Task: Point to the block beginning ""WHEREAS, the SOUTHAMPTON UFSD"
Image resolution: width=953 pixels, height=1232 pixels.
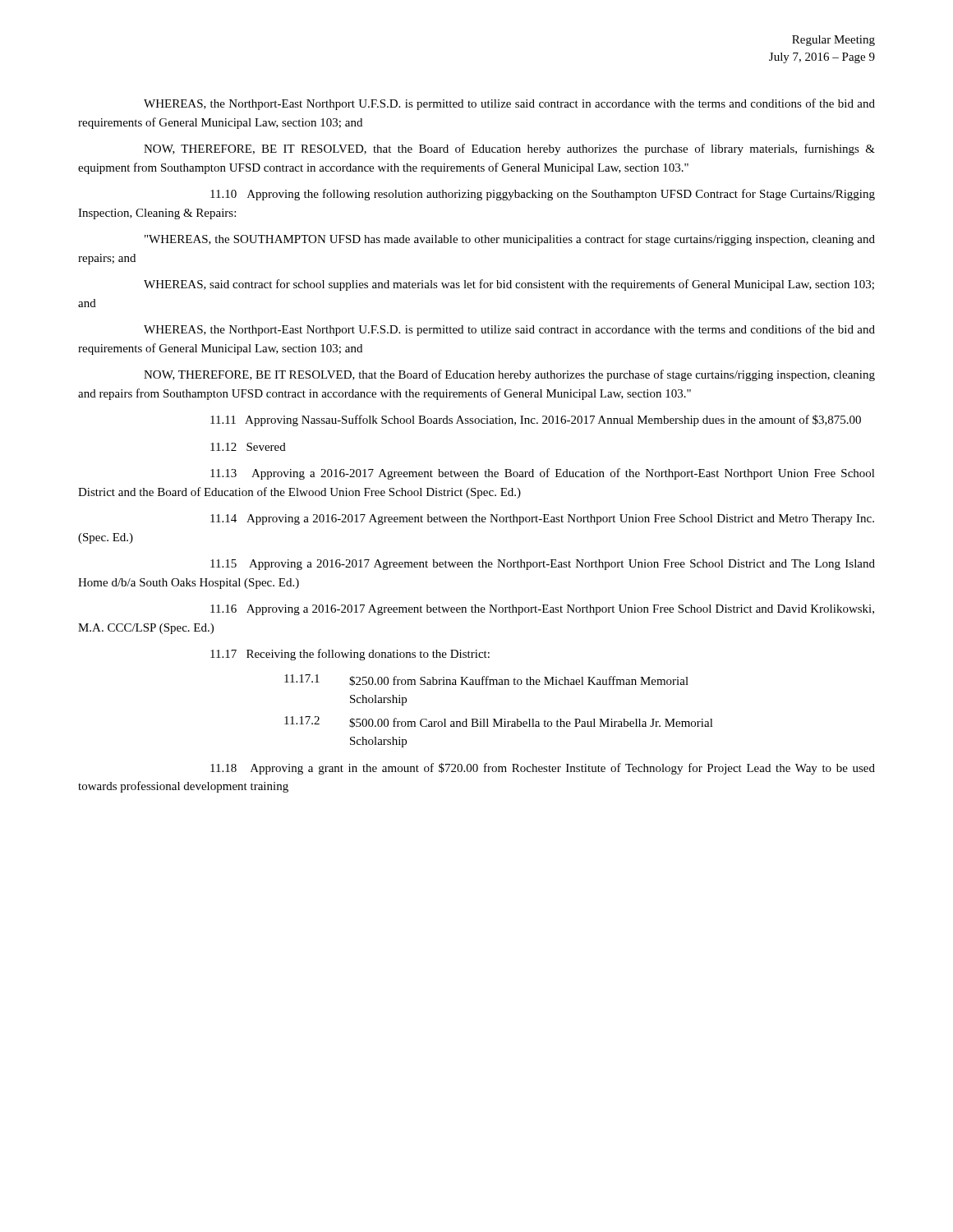Action: 476,248
